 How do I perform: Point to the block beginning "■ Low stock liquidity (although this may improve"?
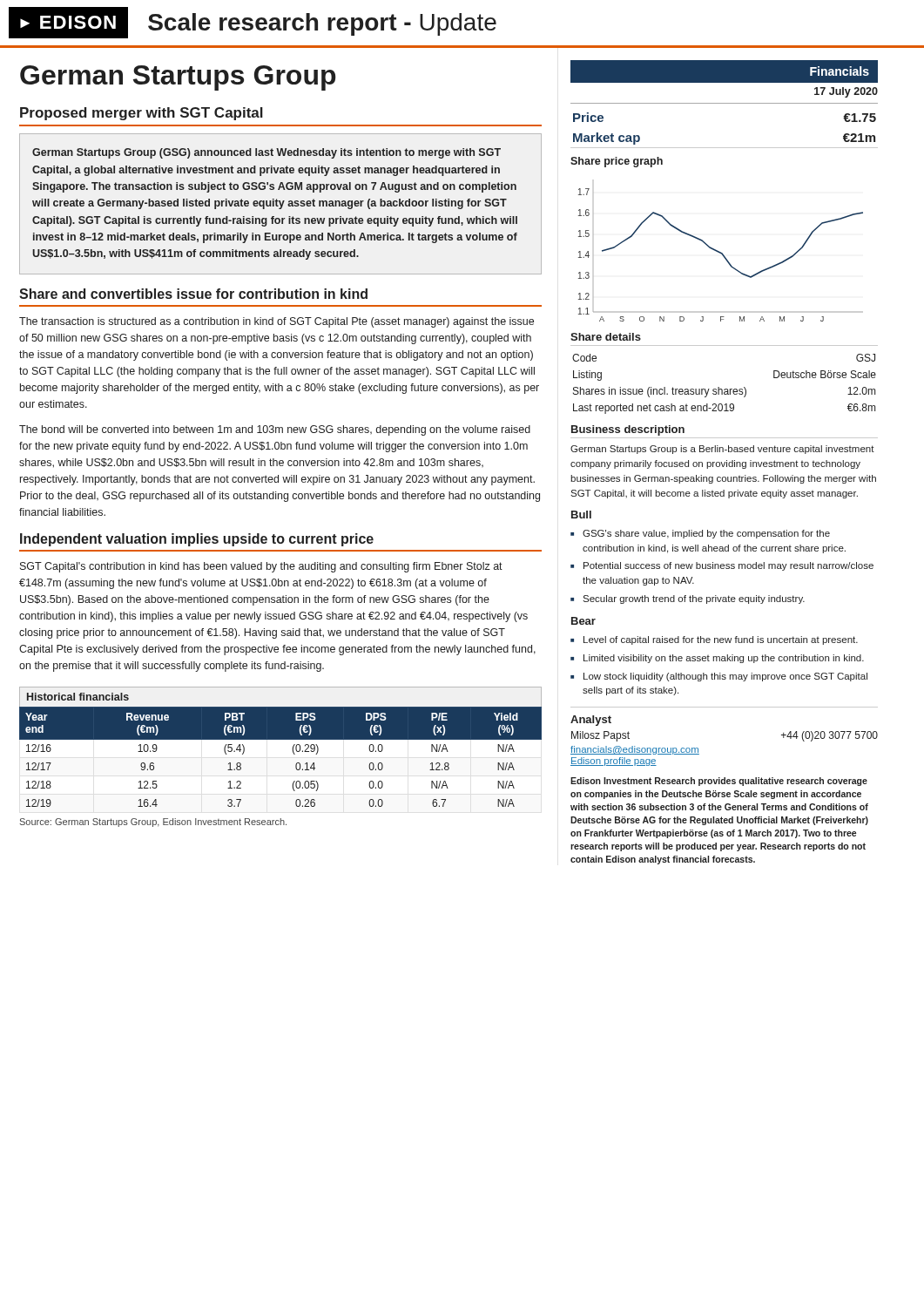pos(719,683)
